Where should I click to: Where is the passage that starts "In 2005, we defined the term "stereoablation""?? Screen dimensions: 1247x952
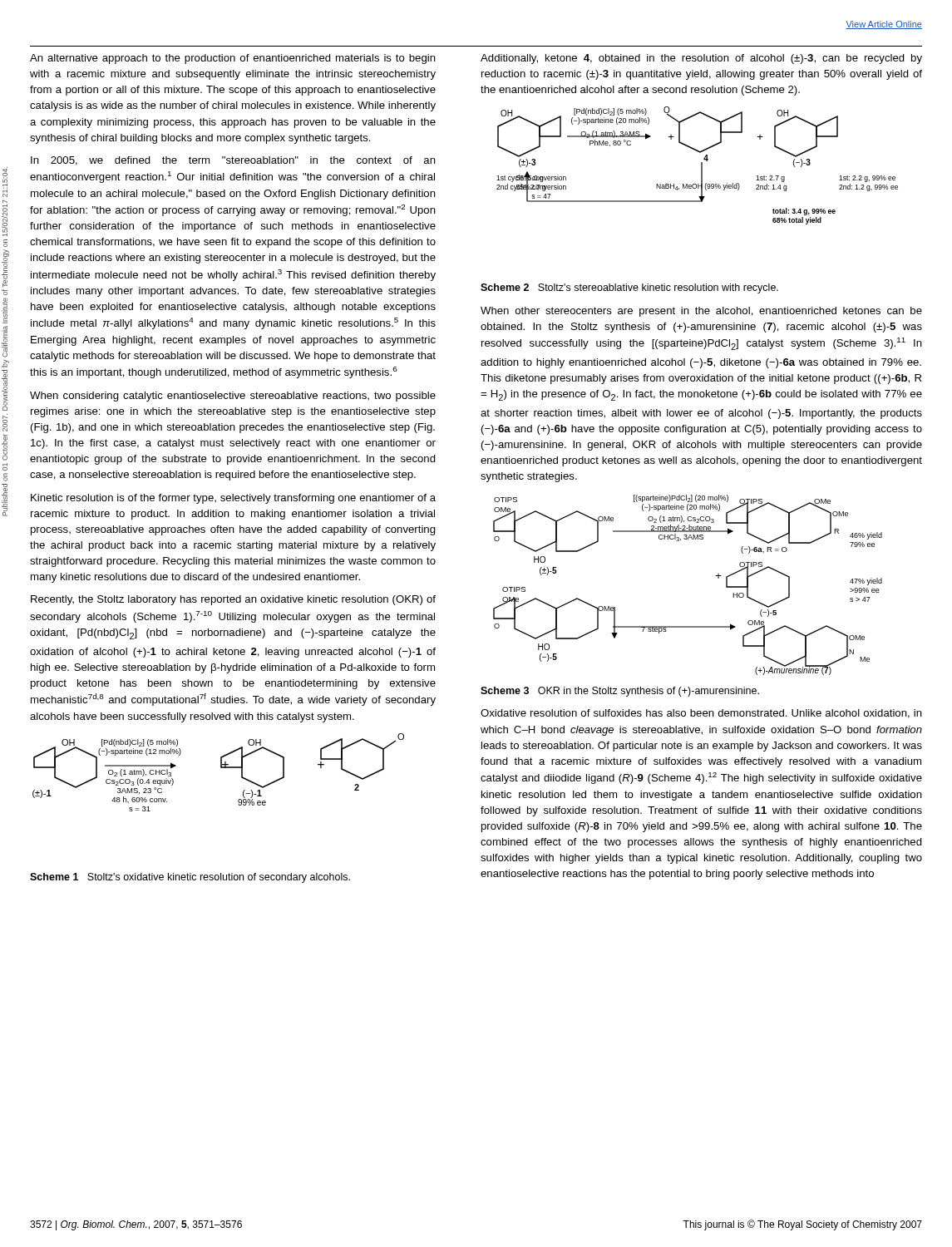click(233, 266)
